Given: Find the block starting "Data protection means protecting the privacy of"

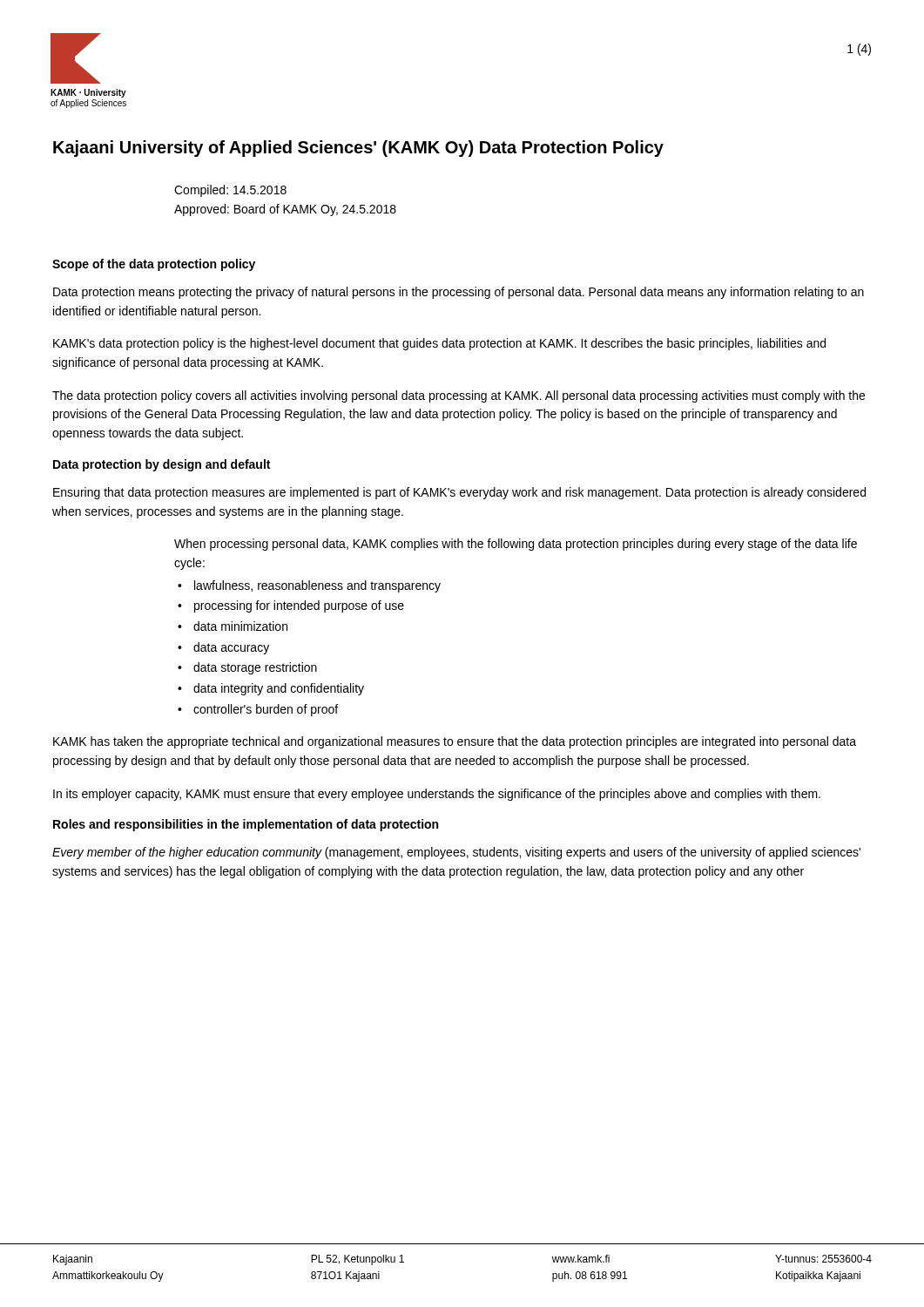Looking at the screenshot, I should pyautogui.click(x=458, y=301).
